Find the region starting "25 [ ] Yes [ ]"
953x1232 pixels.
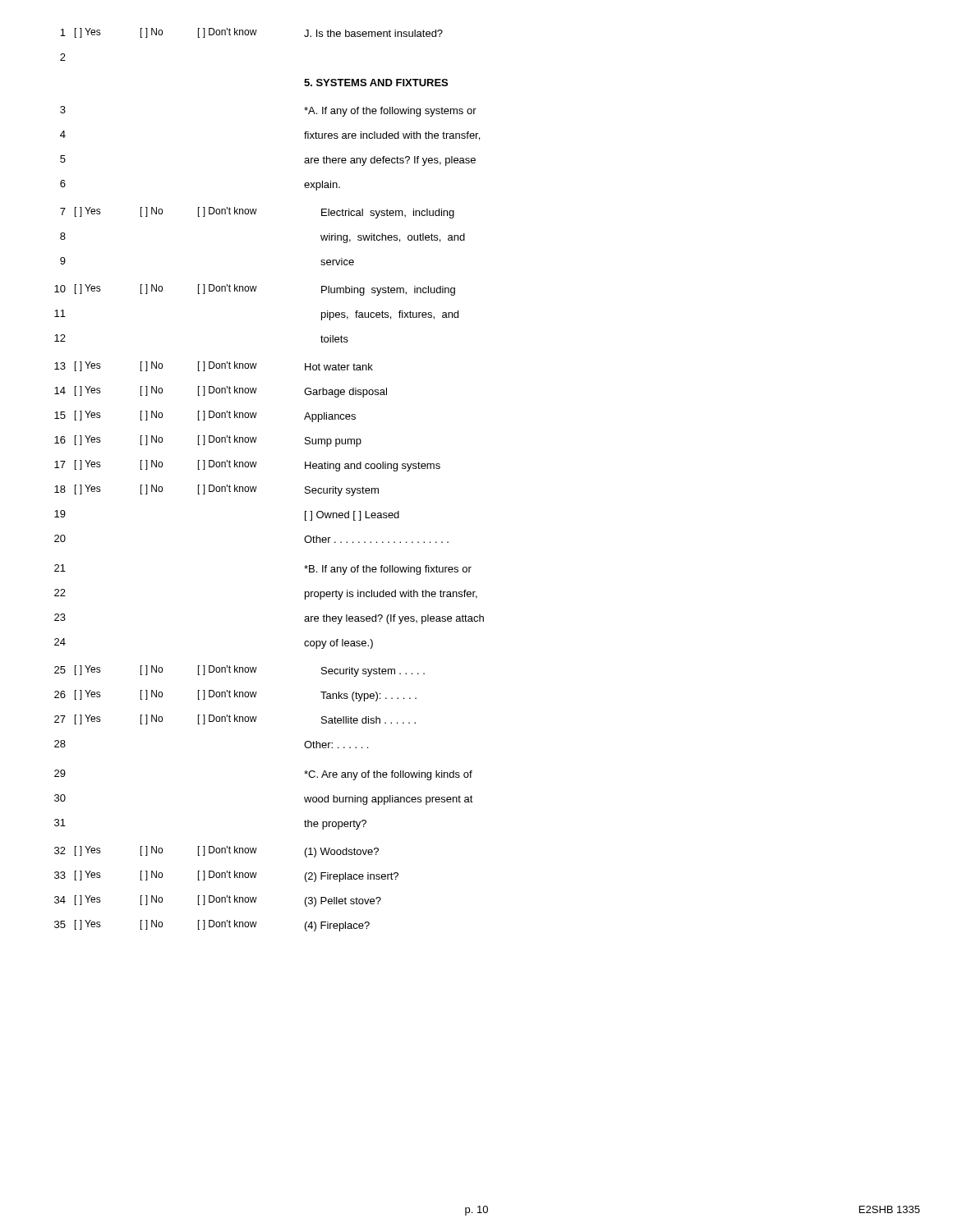click(239, 671)
